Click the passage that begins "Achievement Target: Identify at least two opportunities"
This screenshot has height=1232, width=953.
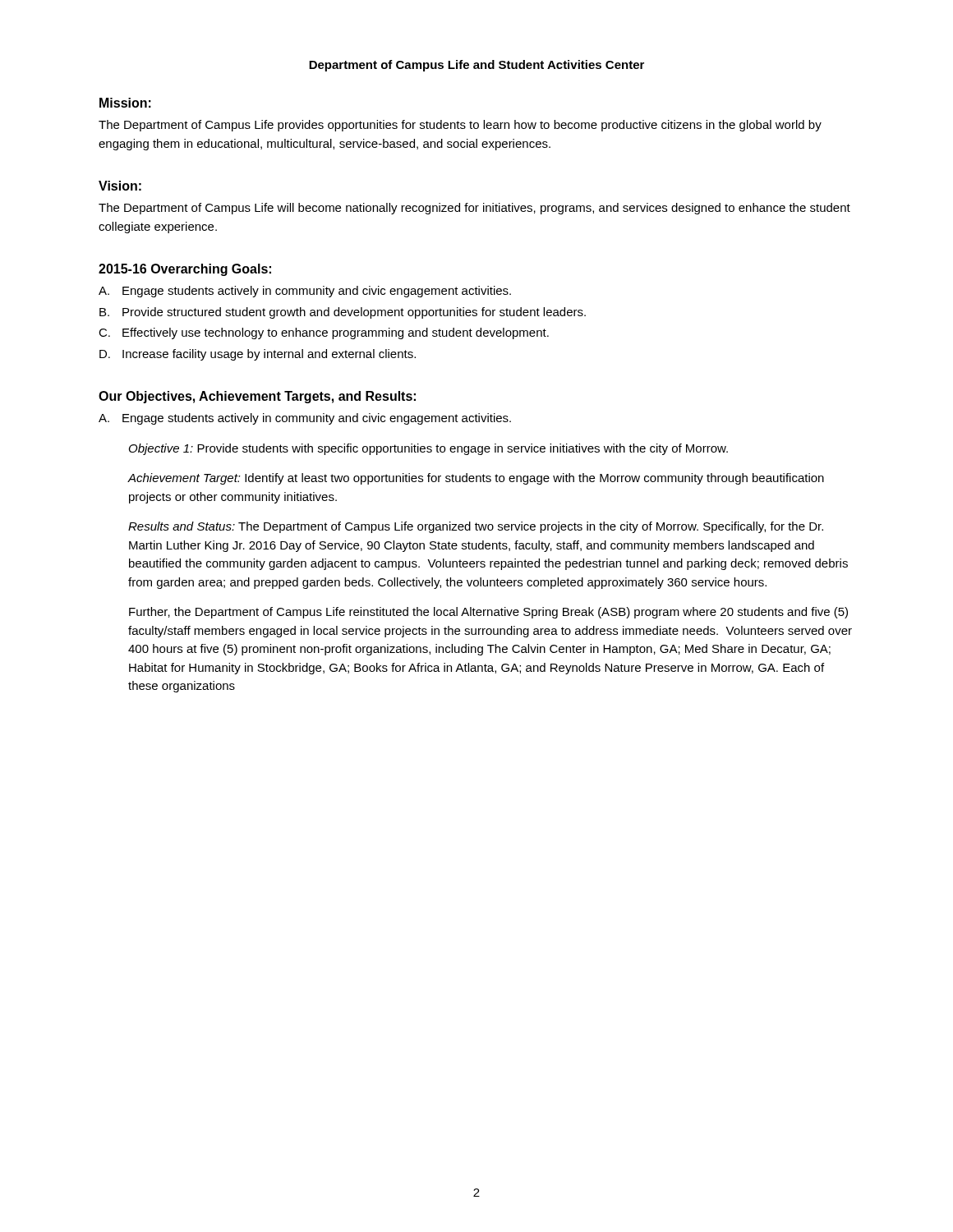(476, 487)
